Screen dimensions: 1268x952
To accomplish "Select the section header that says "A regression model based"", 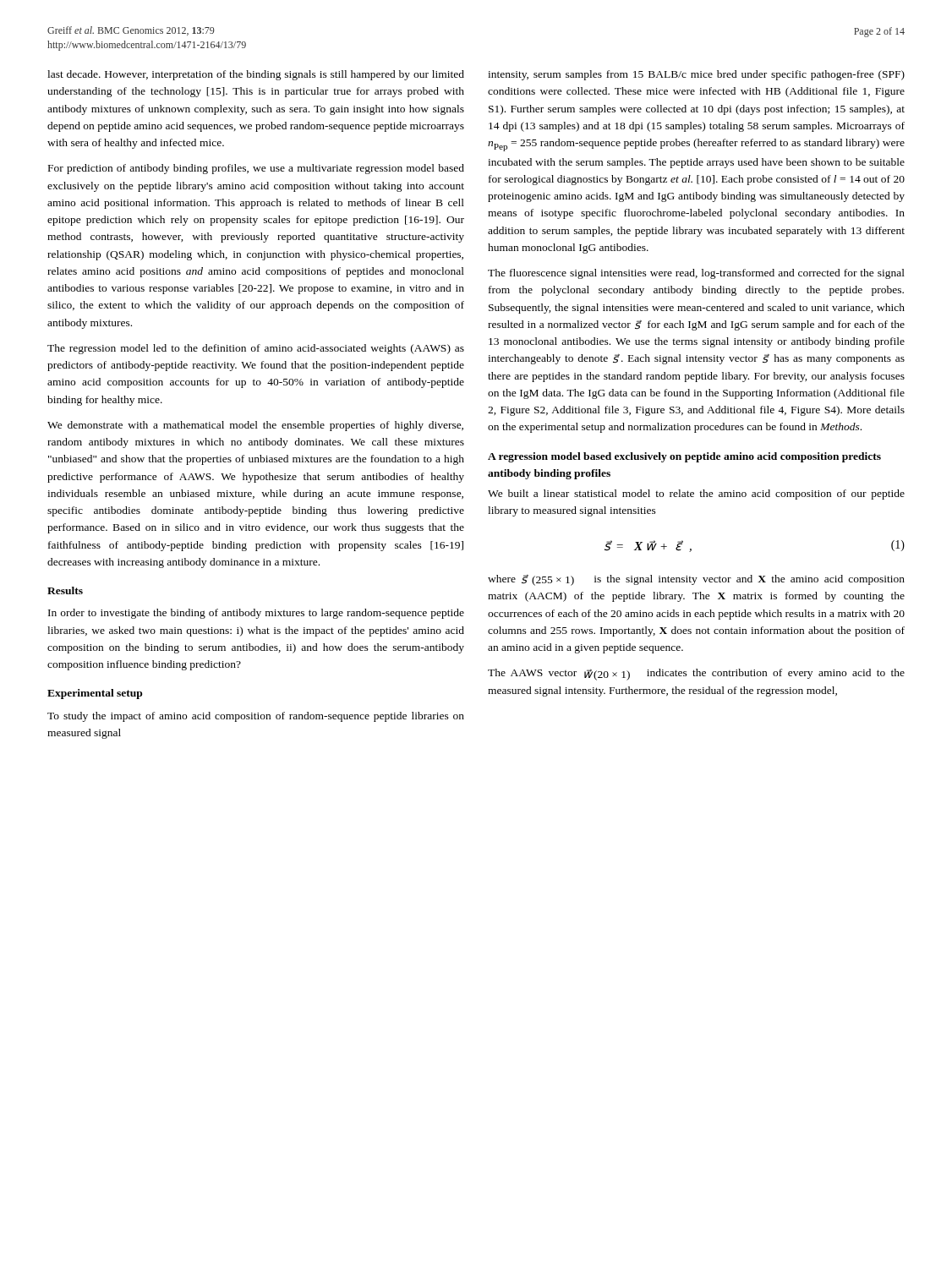I will 684,464.
